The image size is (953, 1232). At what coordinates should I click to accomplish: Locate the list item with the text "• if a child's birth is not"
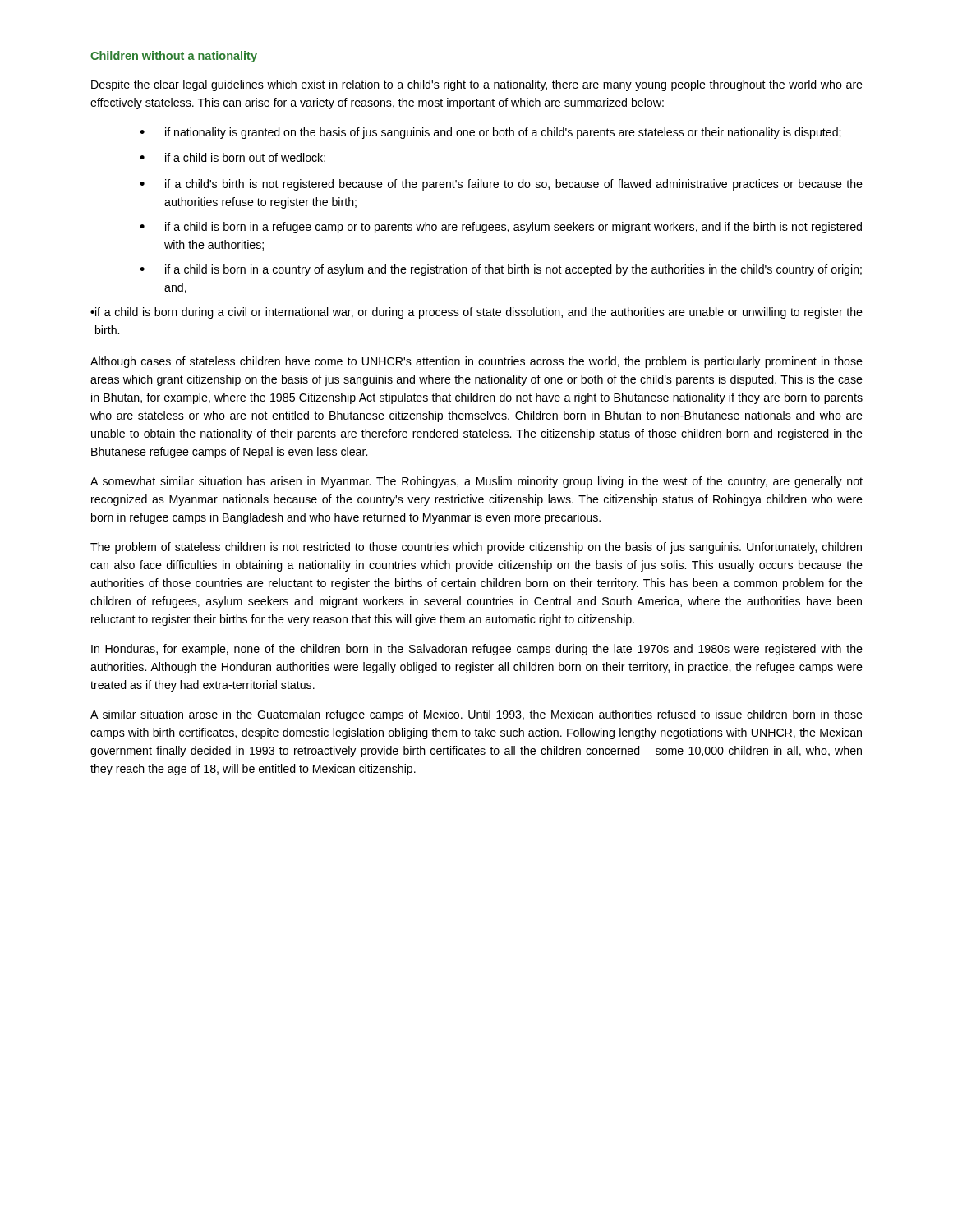[x=501, y=193]
